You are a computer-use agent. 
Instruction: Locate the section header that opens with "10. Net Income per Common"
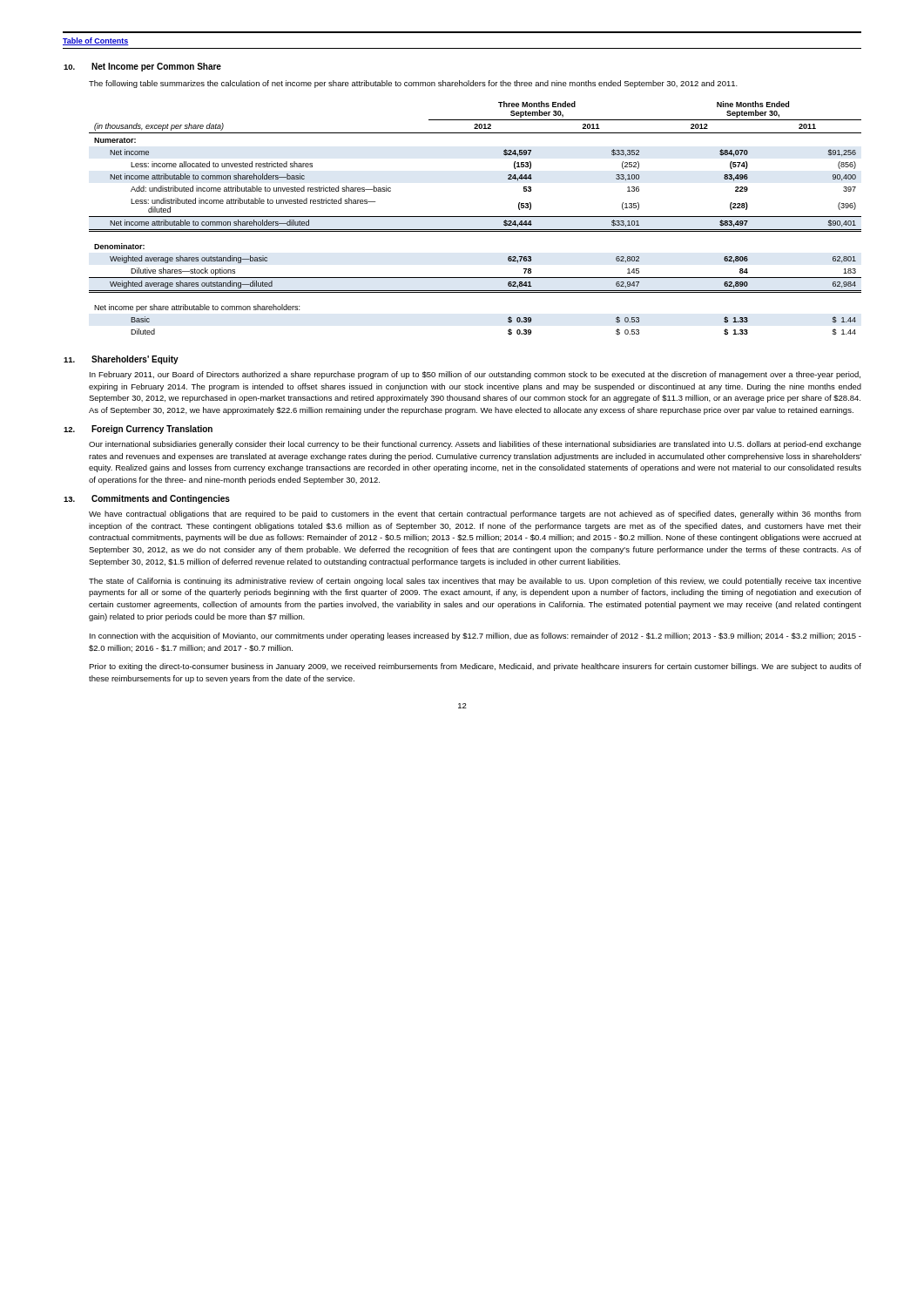142,67
